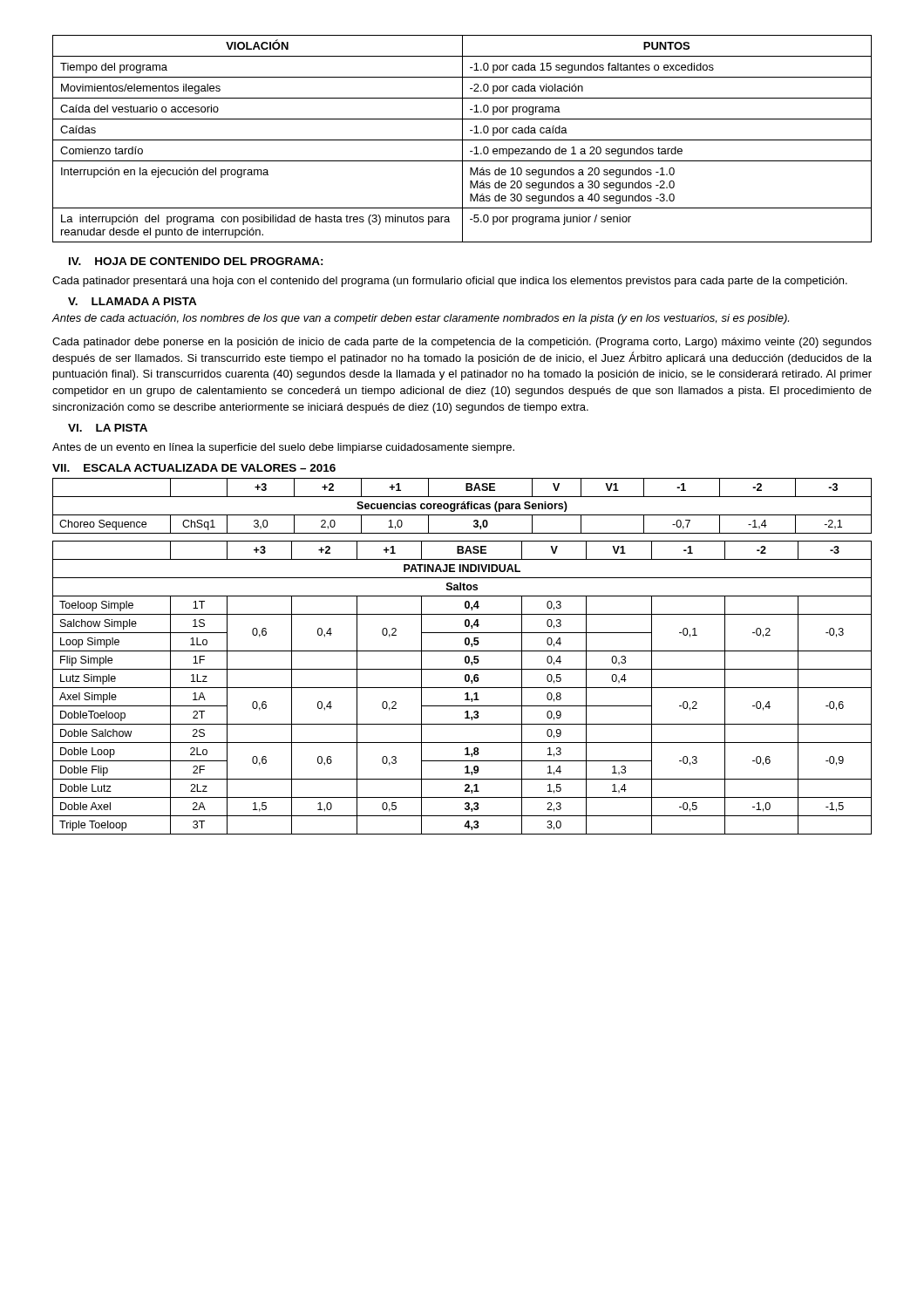Locate the region starting "VI. LA PISTA"

(108, 428)
